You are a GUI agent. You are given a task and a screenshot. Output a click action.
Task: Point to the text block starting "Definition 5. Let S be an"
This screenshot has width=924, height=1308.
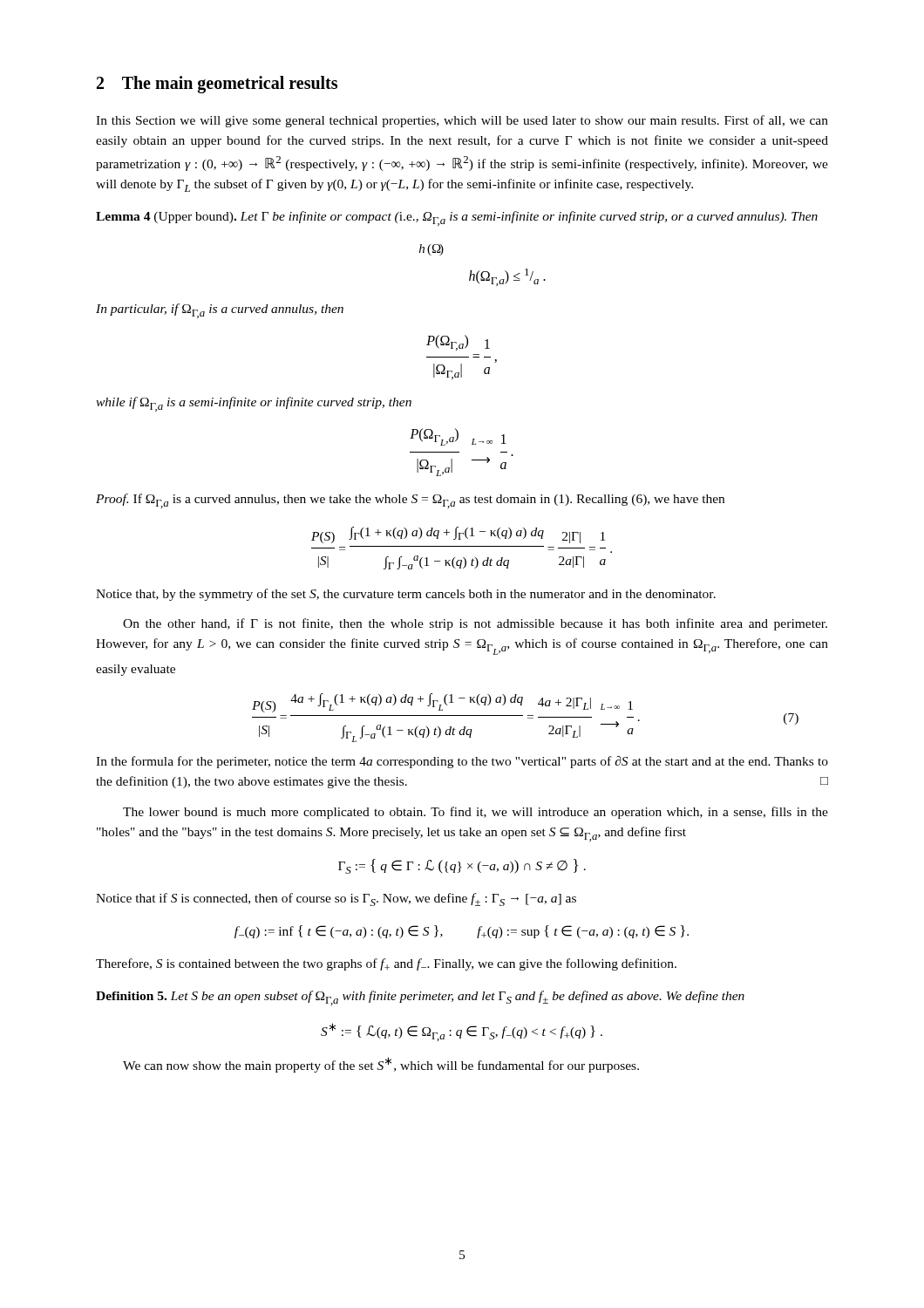tap(420, 997)
